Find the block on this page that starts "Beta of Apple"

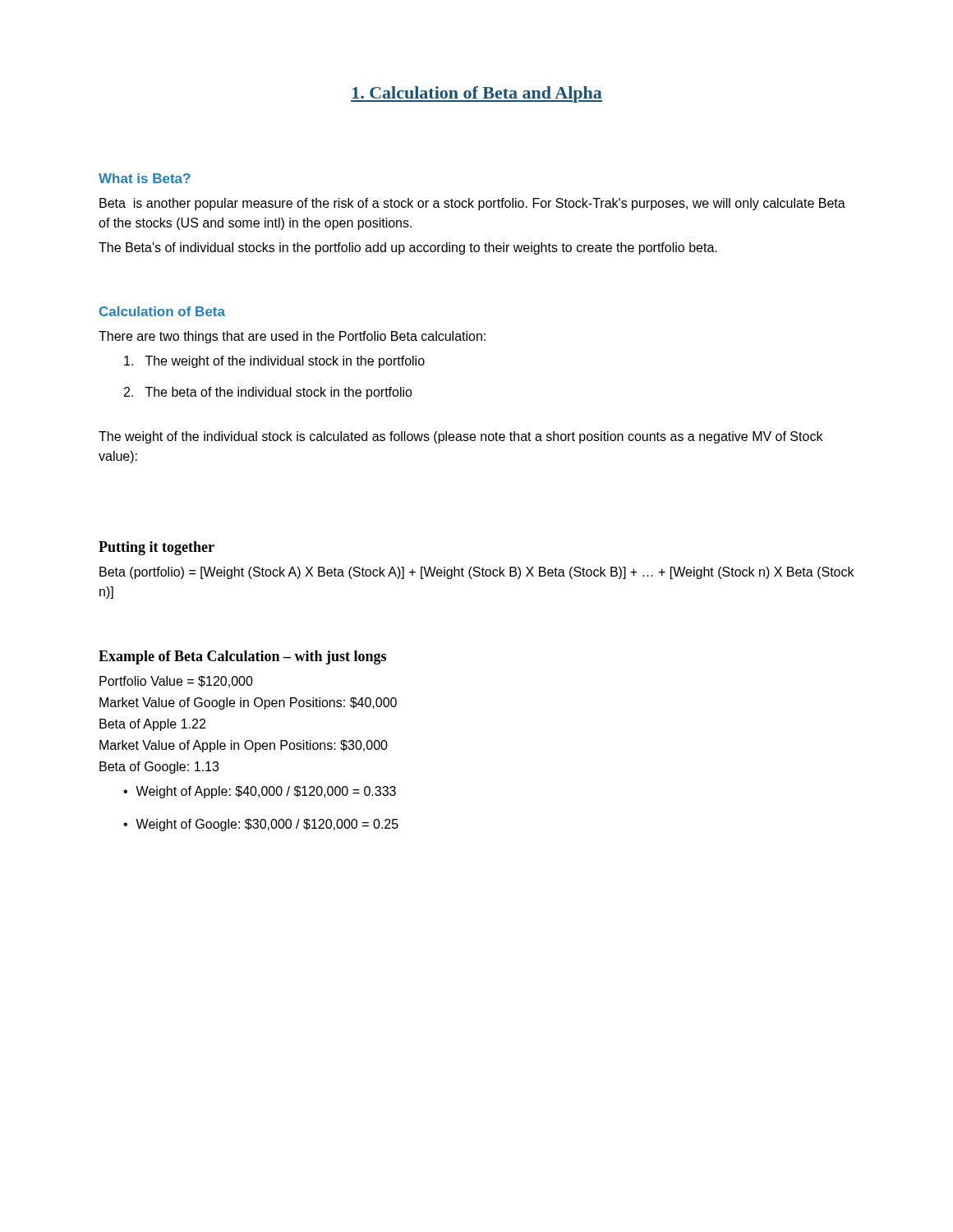coord(152,724)
